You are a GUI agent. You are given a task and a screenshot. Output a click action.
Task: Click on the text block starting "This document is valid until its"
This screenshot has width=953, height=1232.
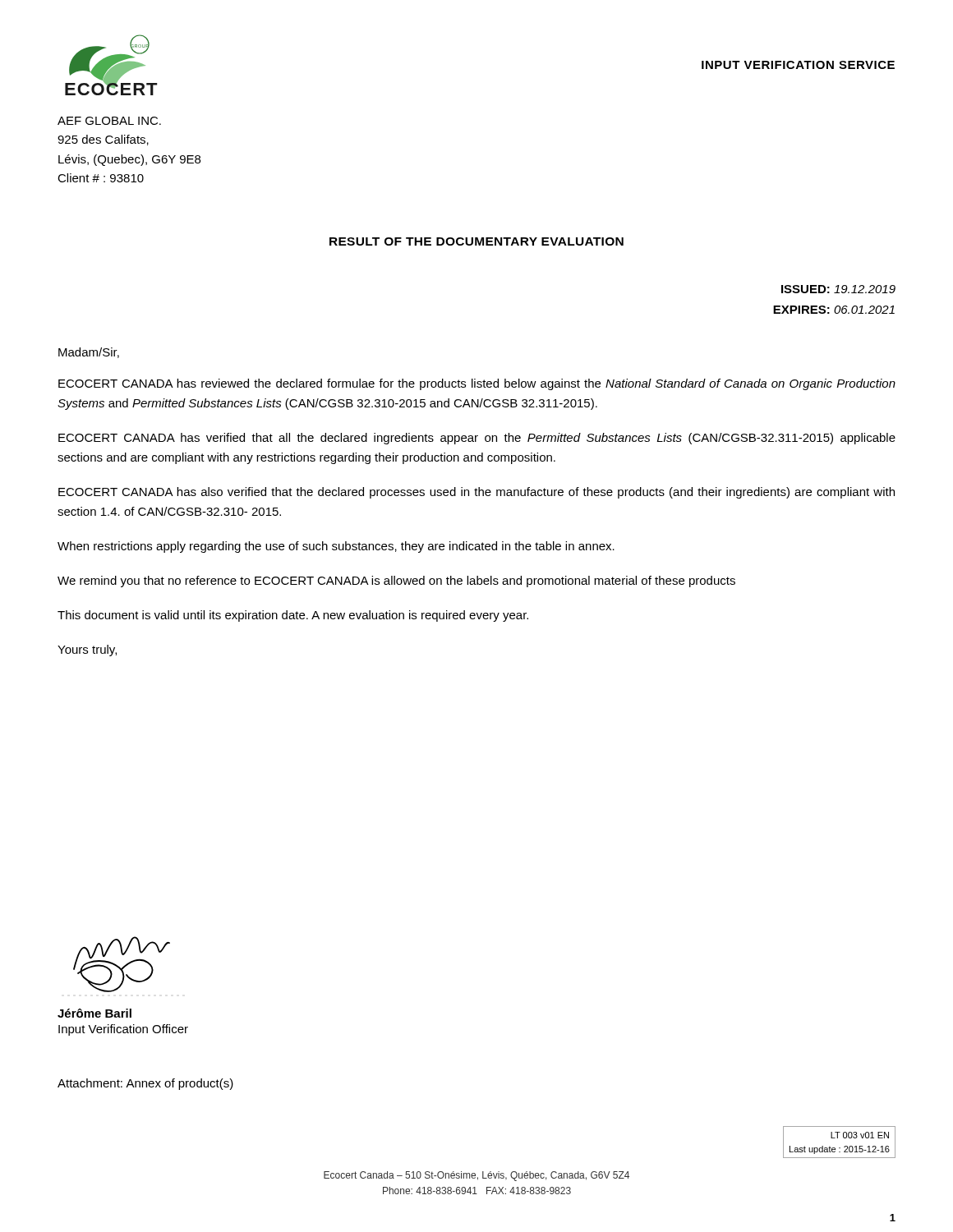293,615
